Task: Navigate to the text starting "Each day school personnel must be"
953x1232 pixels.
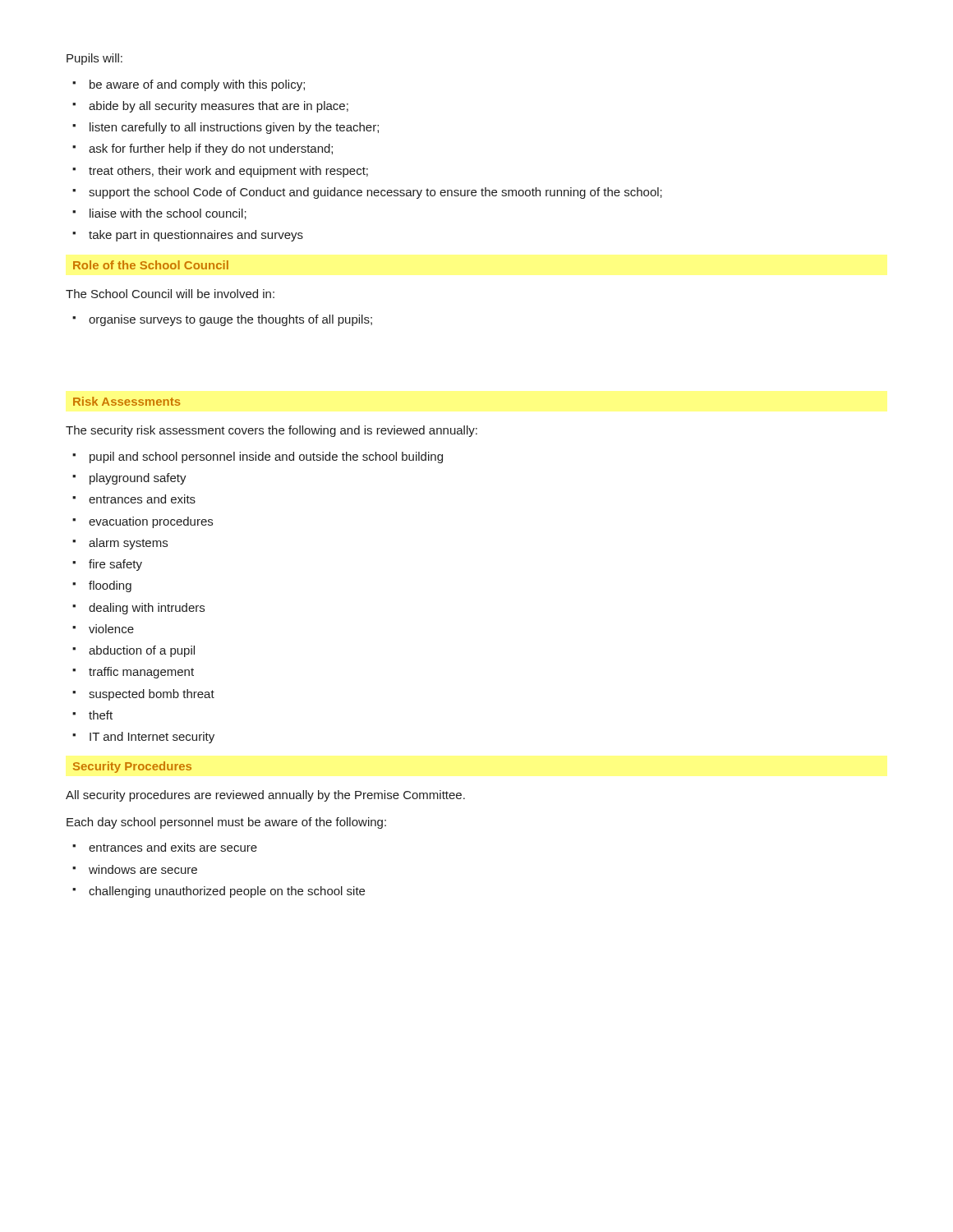Action: point(226,822)
